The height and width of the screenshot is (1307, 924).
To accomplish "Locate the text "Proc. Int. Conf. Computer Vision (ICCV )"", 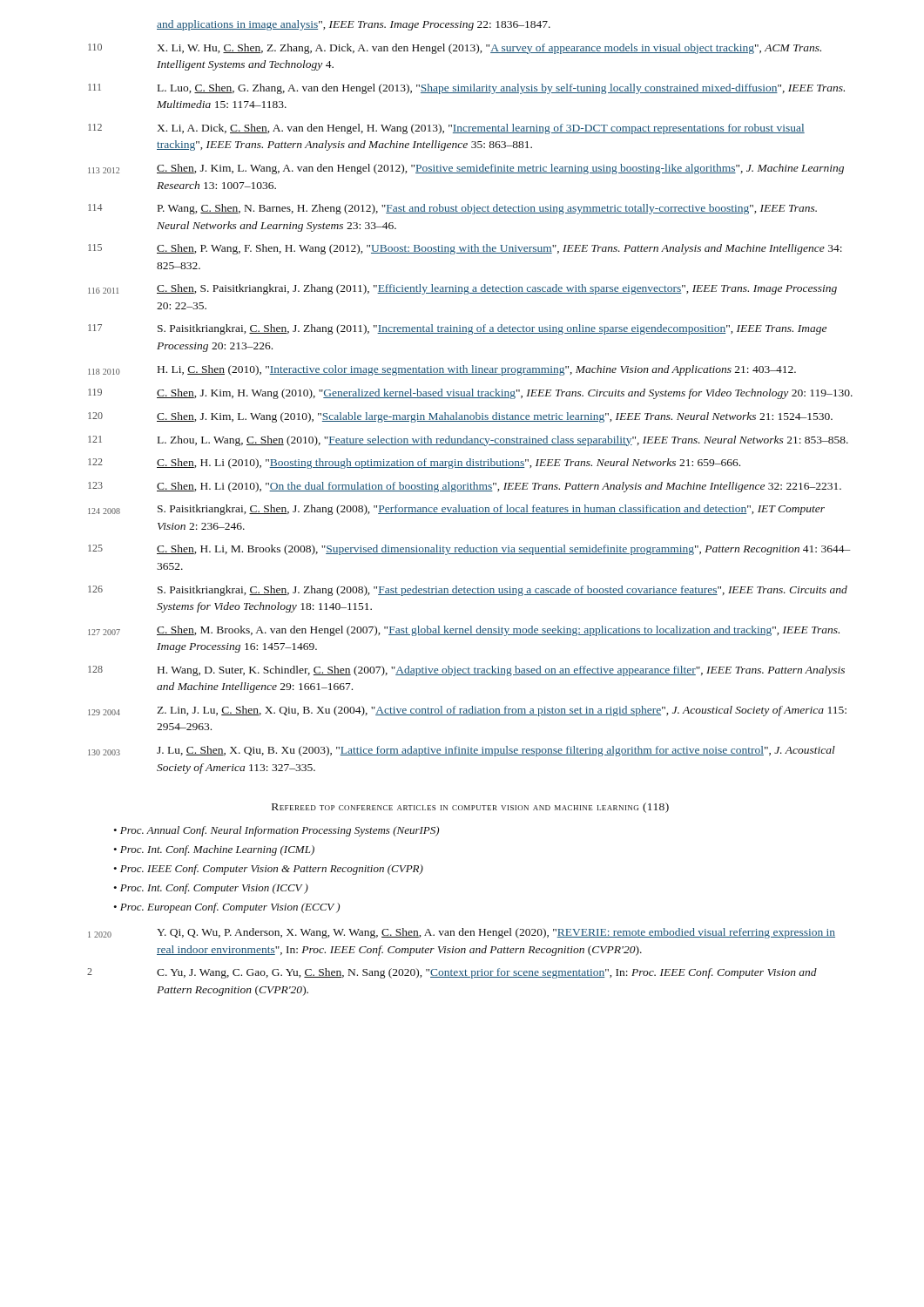I will click(x=214, y=887).
